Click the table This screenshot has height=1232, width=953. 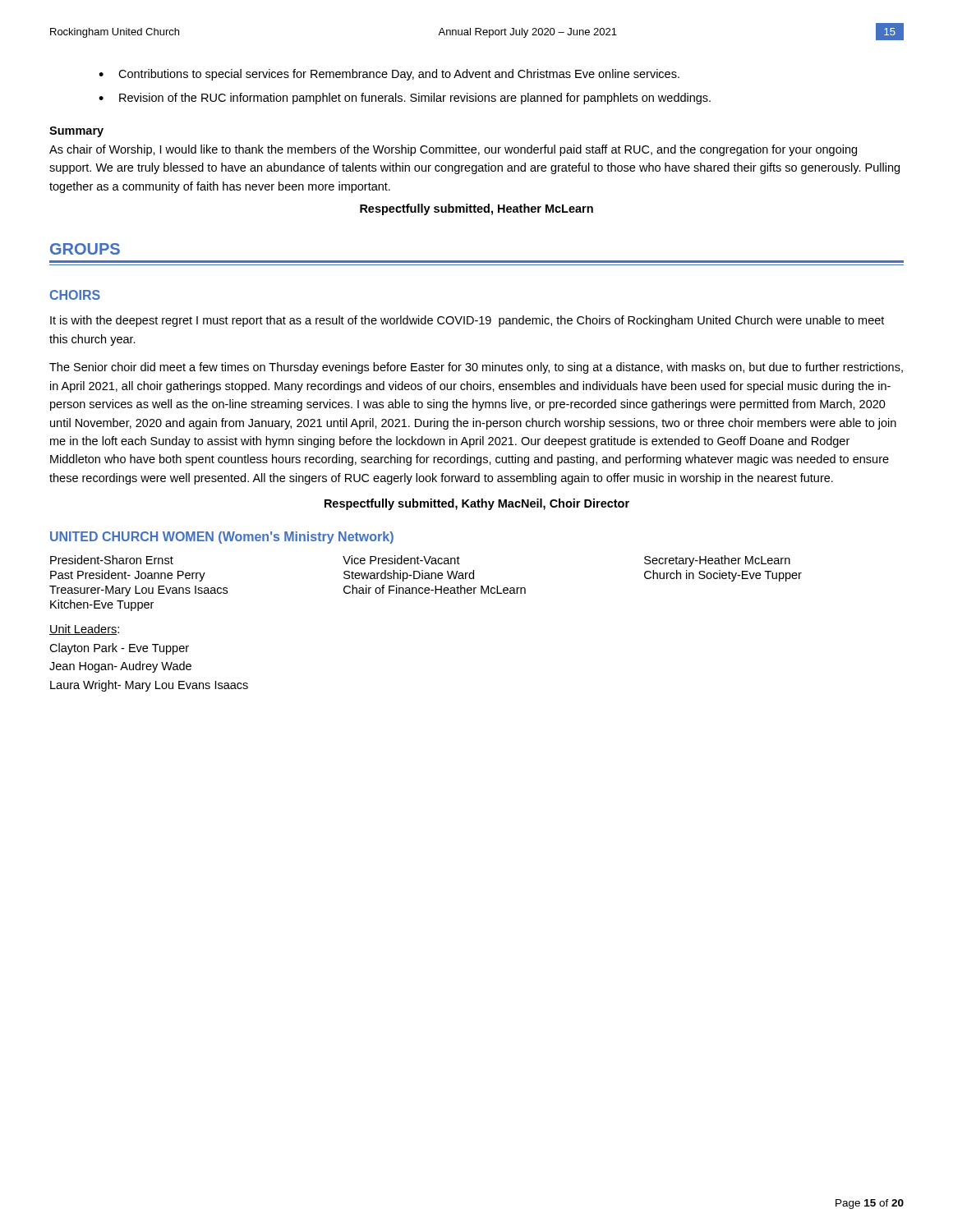pyautogui.click(x=476, y=583)
